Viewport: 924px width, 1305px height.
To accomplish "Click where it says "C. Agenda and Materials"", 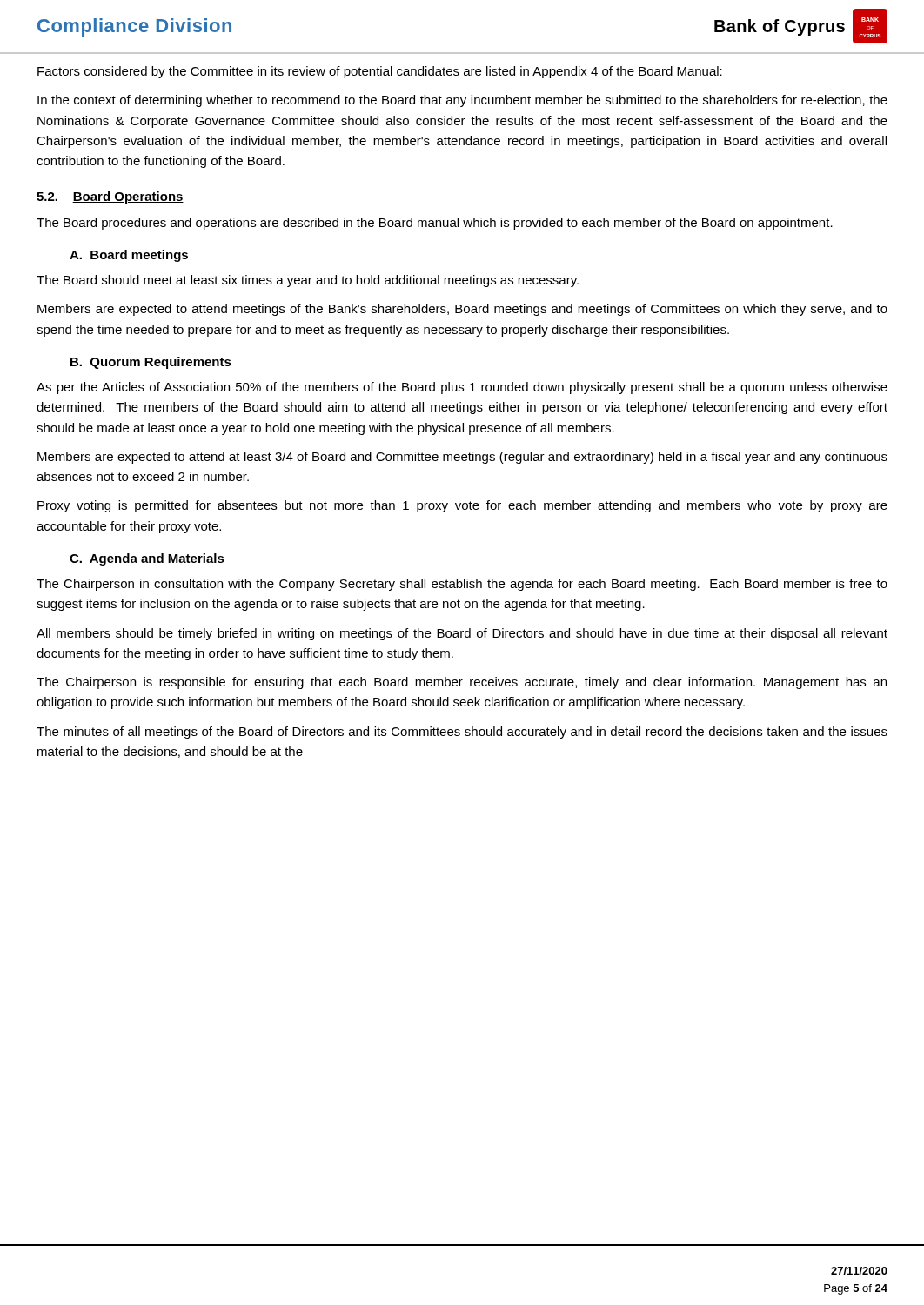I will pyautogui.click(x=147, y=558).
